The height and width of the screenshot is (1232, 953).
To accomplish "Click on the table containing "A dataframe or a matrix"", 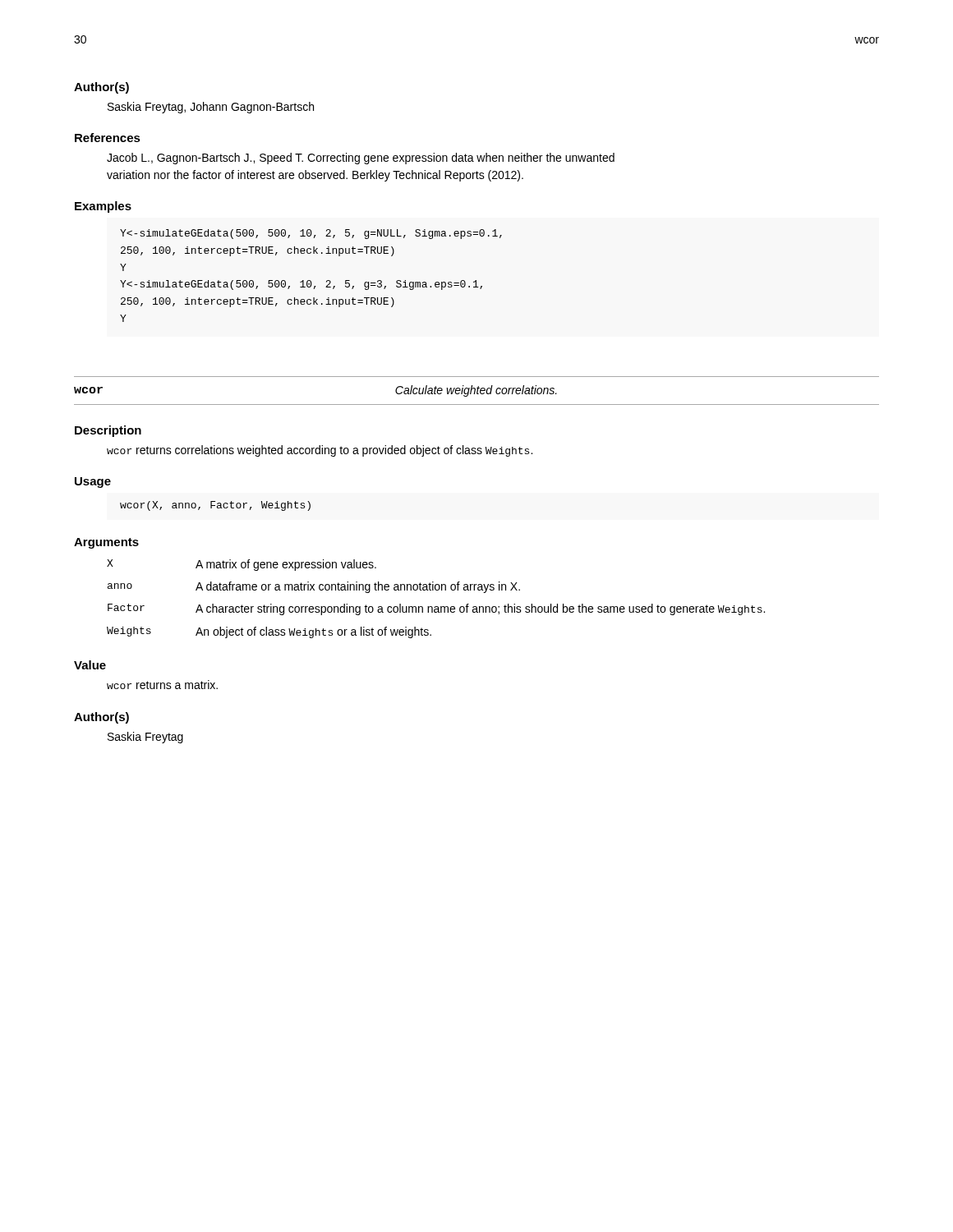I will pyautogui.click(x=476, y=598).
